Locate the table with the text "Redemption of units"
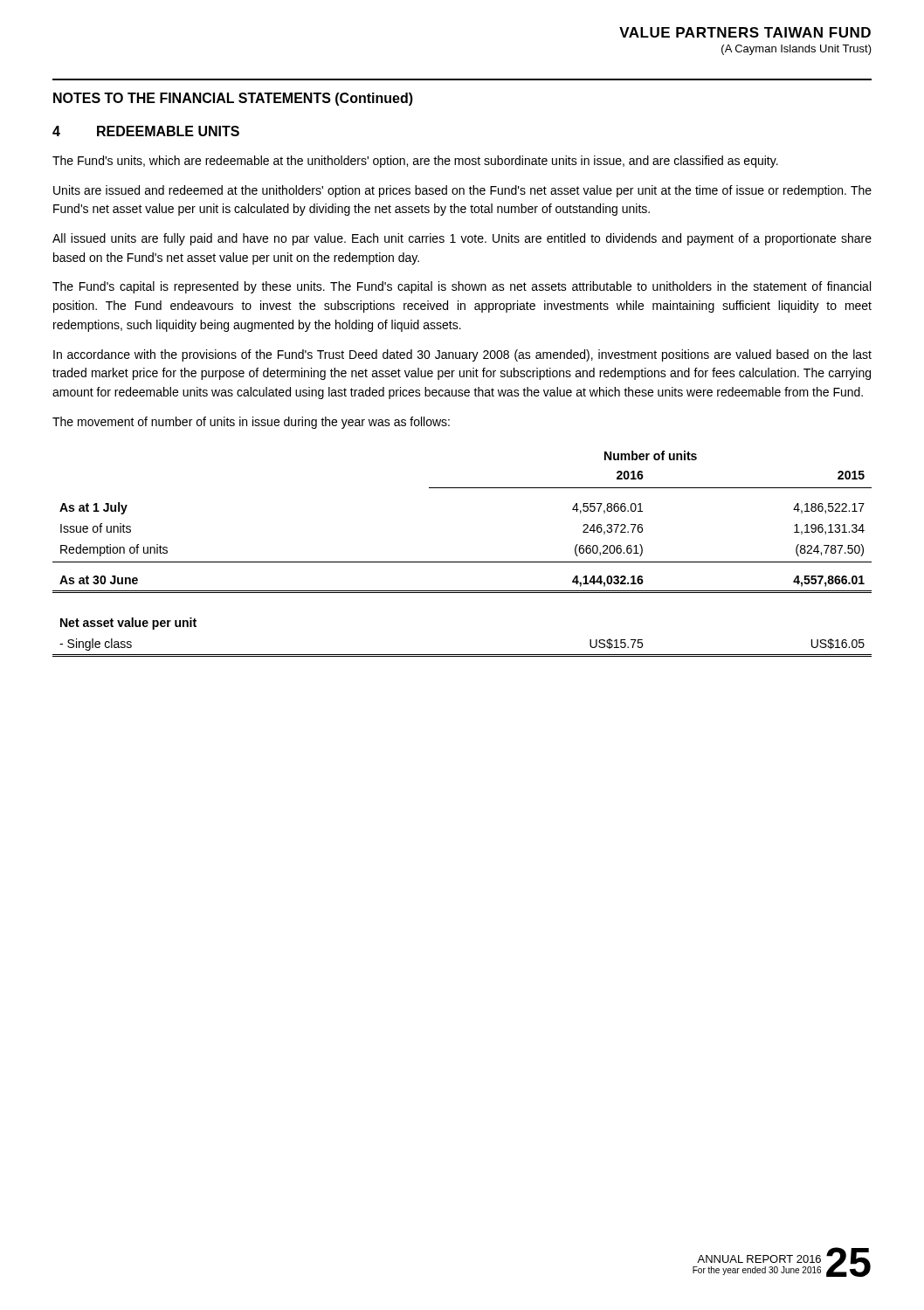Image resolution: width=924 pixels, height=1310 pixels. [462, 551]
